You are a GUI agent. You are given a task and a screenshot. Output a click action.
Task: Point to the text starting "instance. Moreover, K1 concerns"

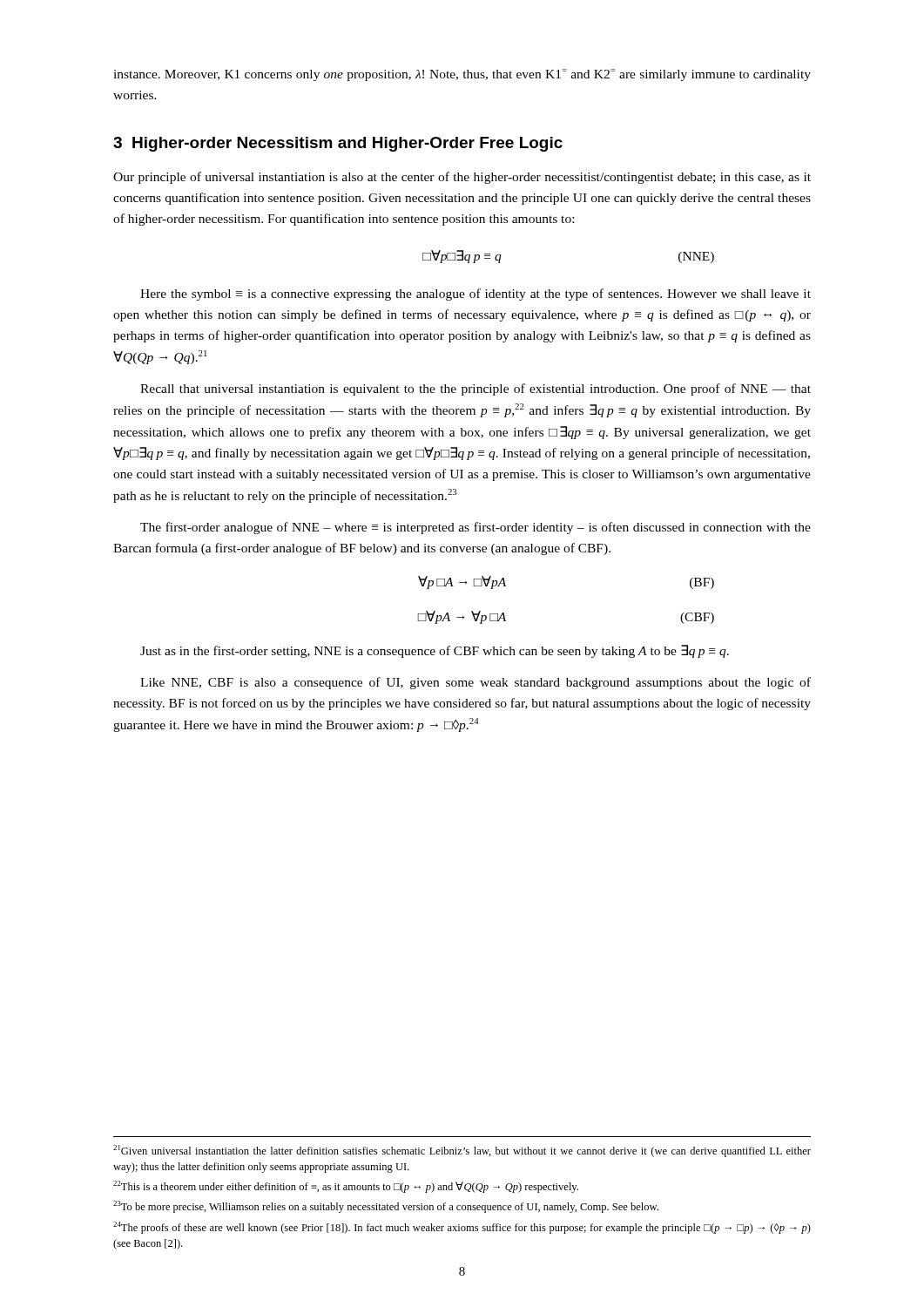click(462, 83)
